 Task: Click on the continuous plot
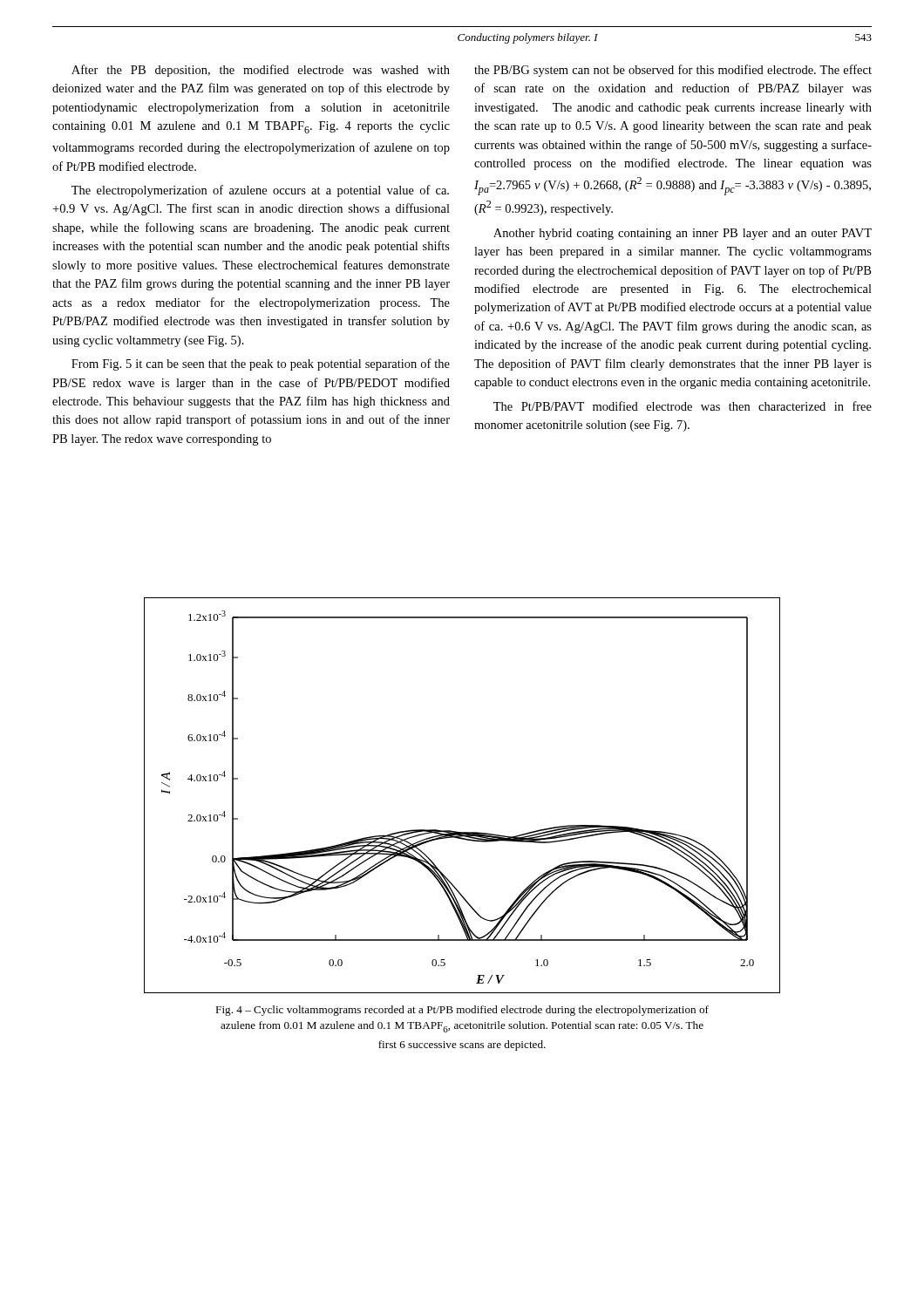pos(462,795)
